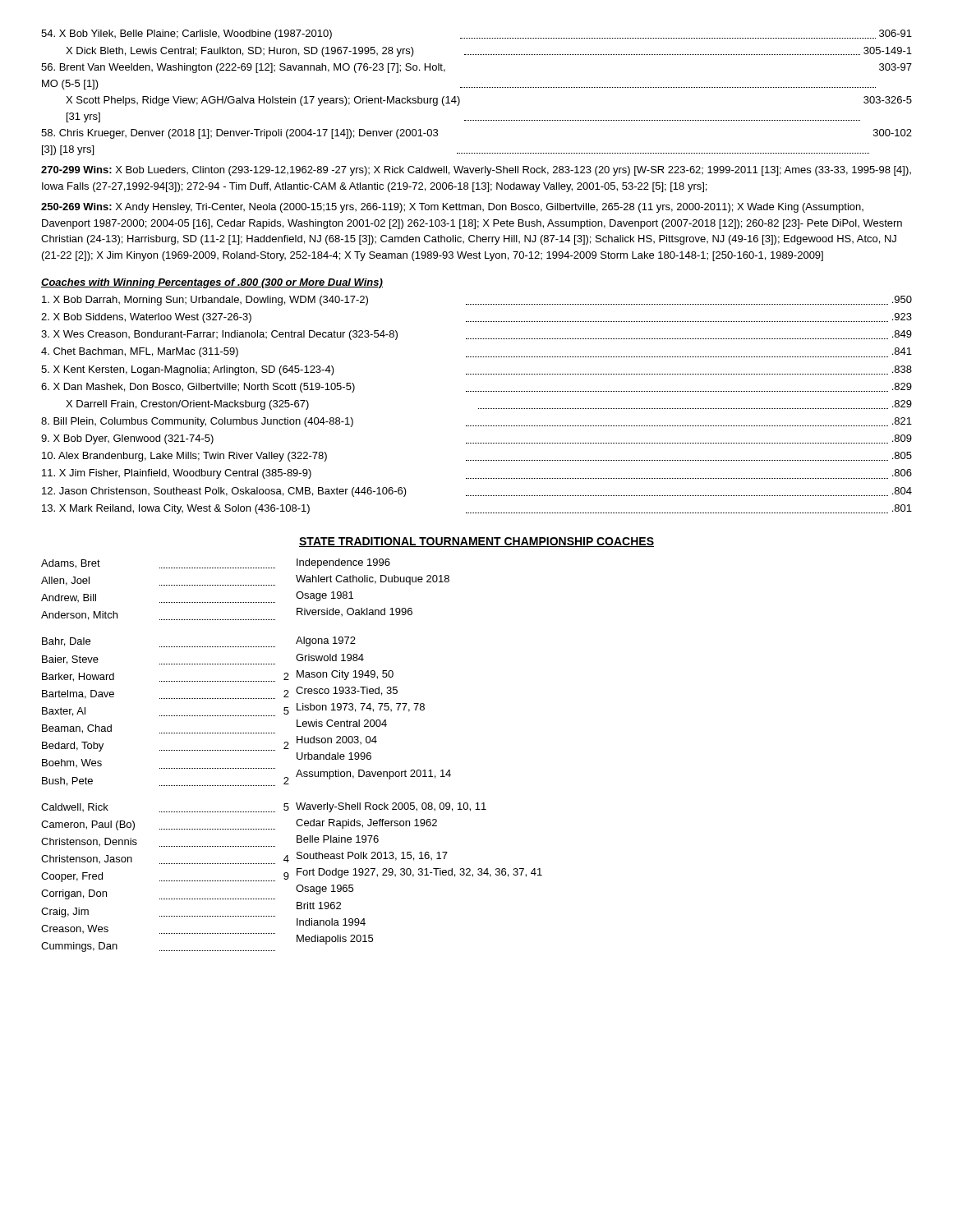Navigate to the passage starting "4. Chet Bachman, MFL, MarMac (311-59) .841"
The height and width of the screenshot is (1232, 953).
(x=476, y=352)
